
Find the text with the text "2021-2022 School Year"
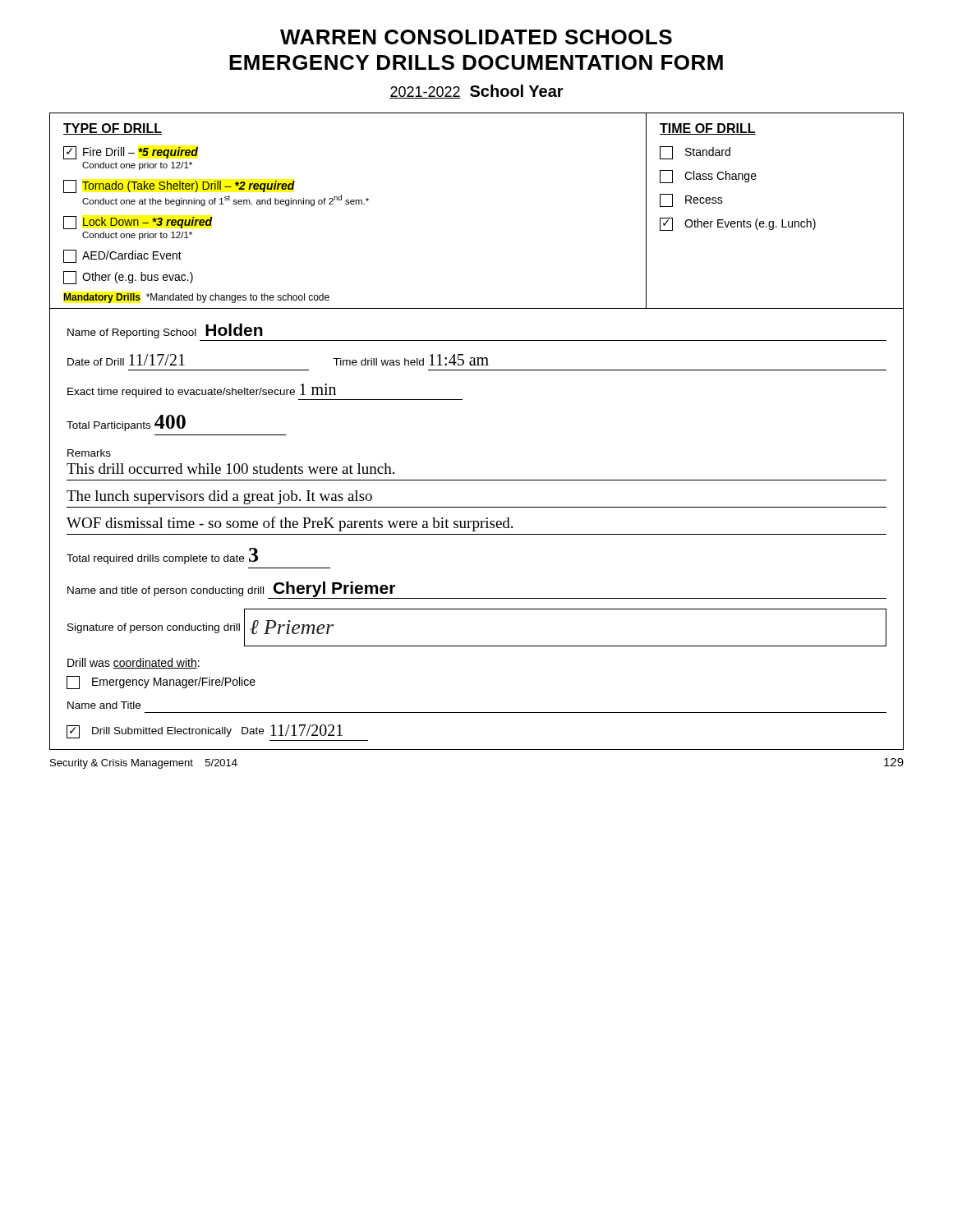point(476,91)
